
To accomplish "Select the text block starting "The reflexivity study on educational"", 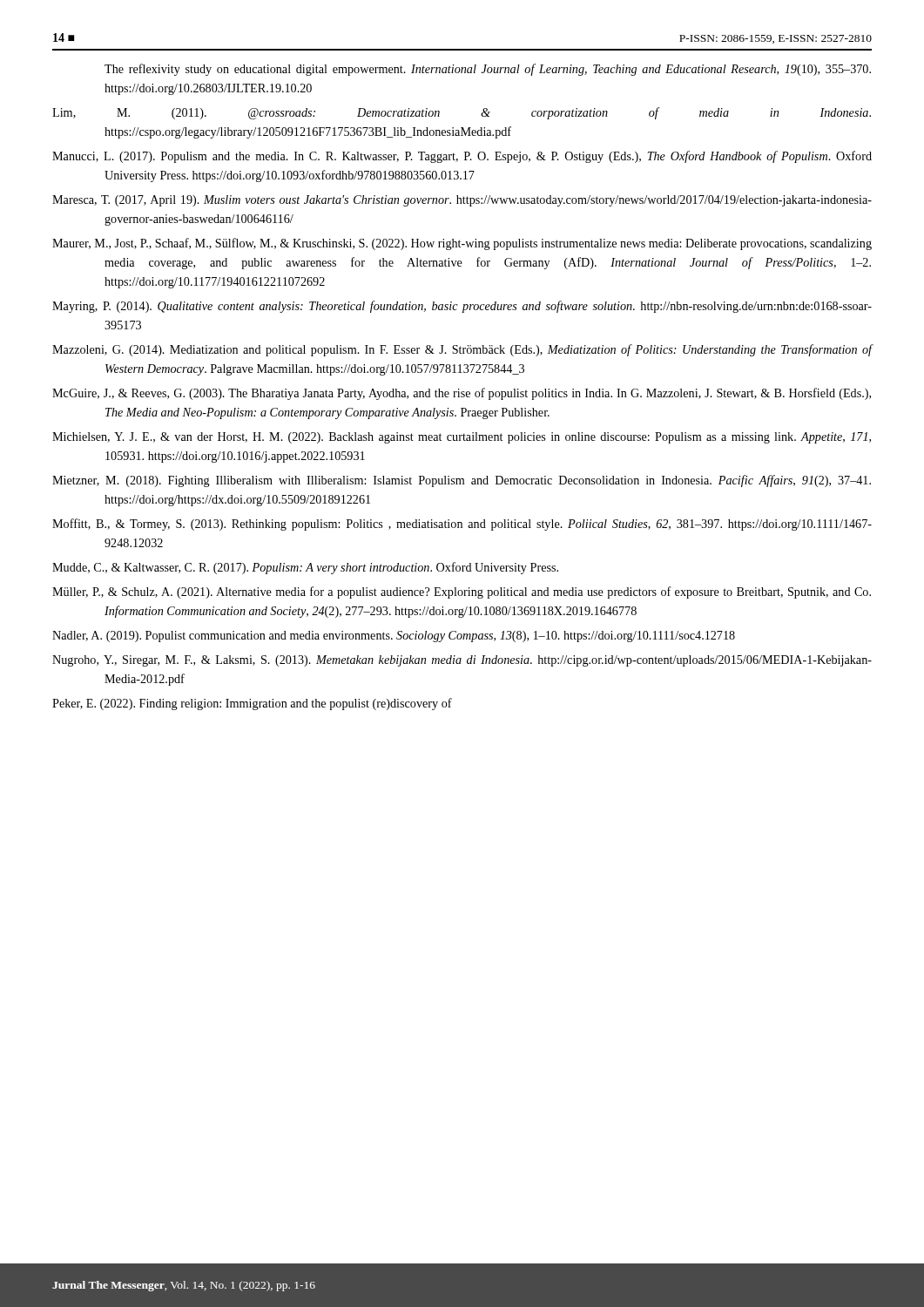I will pos(488,78).
